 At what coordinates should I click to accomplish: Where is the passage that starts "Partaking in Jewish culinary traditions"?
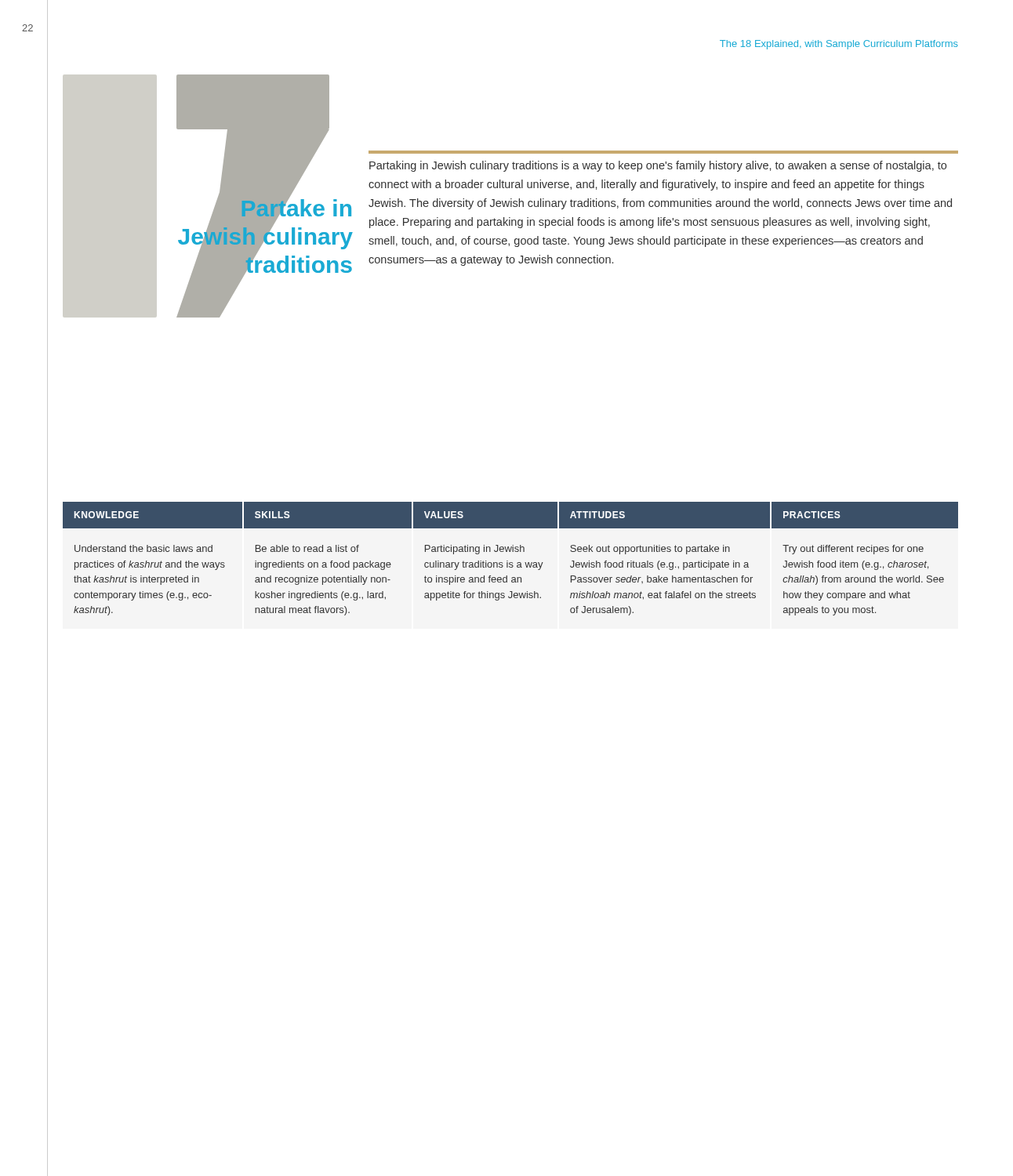[x=661, y=212]
